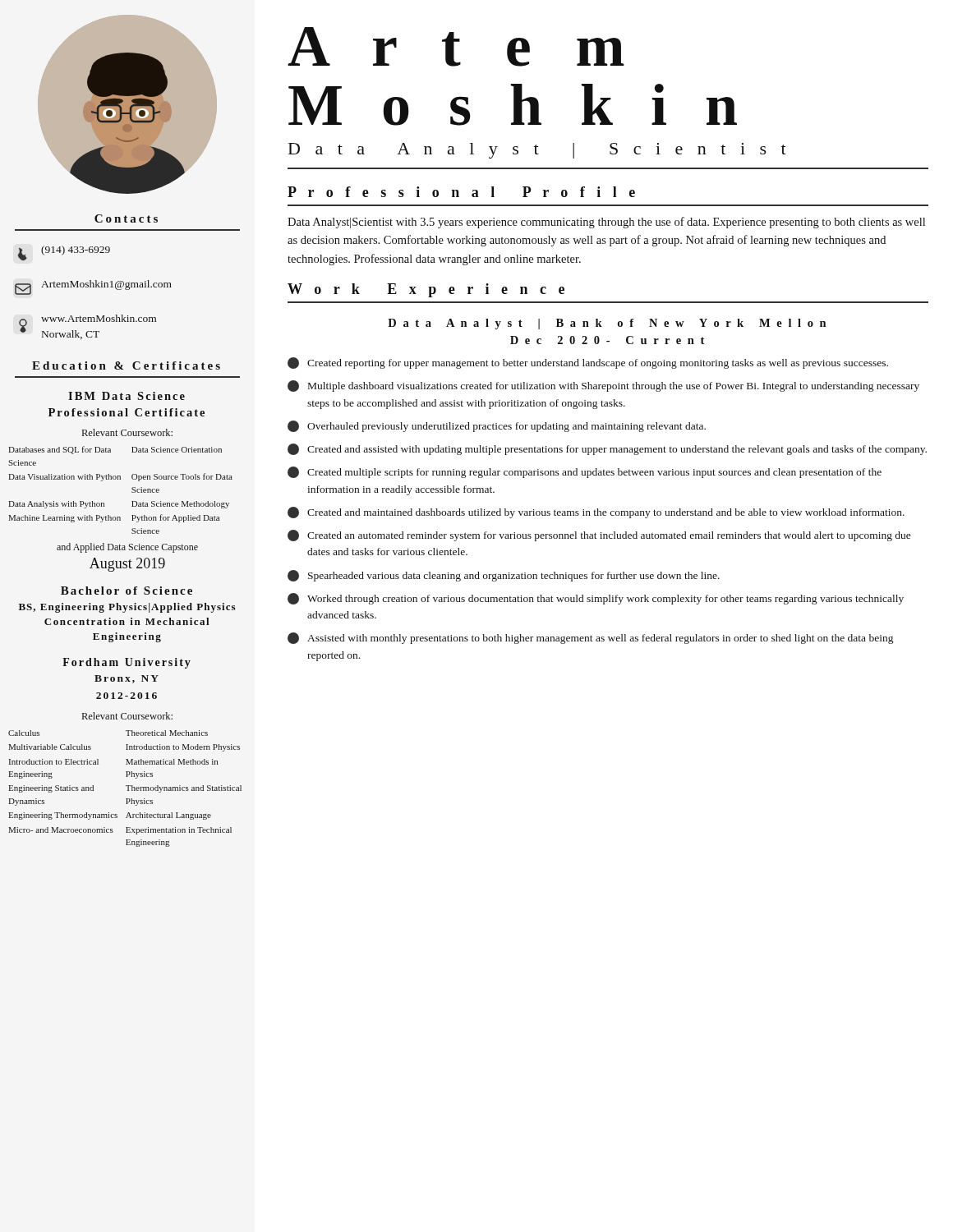The width and height of the screenshot is (953, 1232).
Task: Select the text block containing "Fordham University Bronx,"
Action: tap(127, 679)
